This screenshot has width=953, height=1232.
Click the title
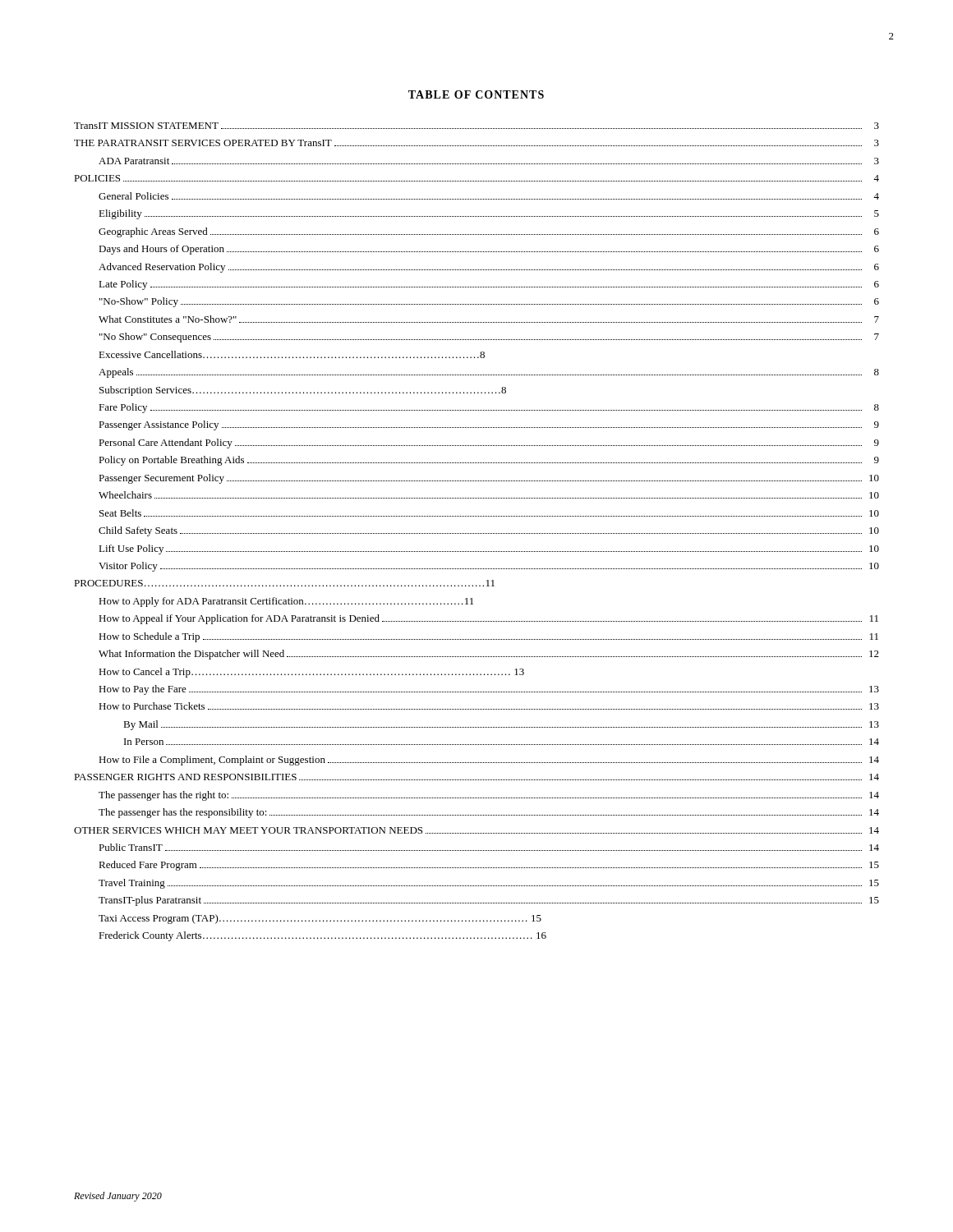tap(476, 95)
